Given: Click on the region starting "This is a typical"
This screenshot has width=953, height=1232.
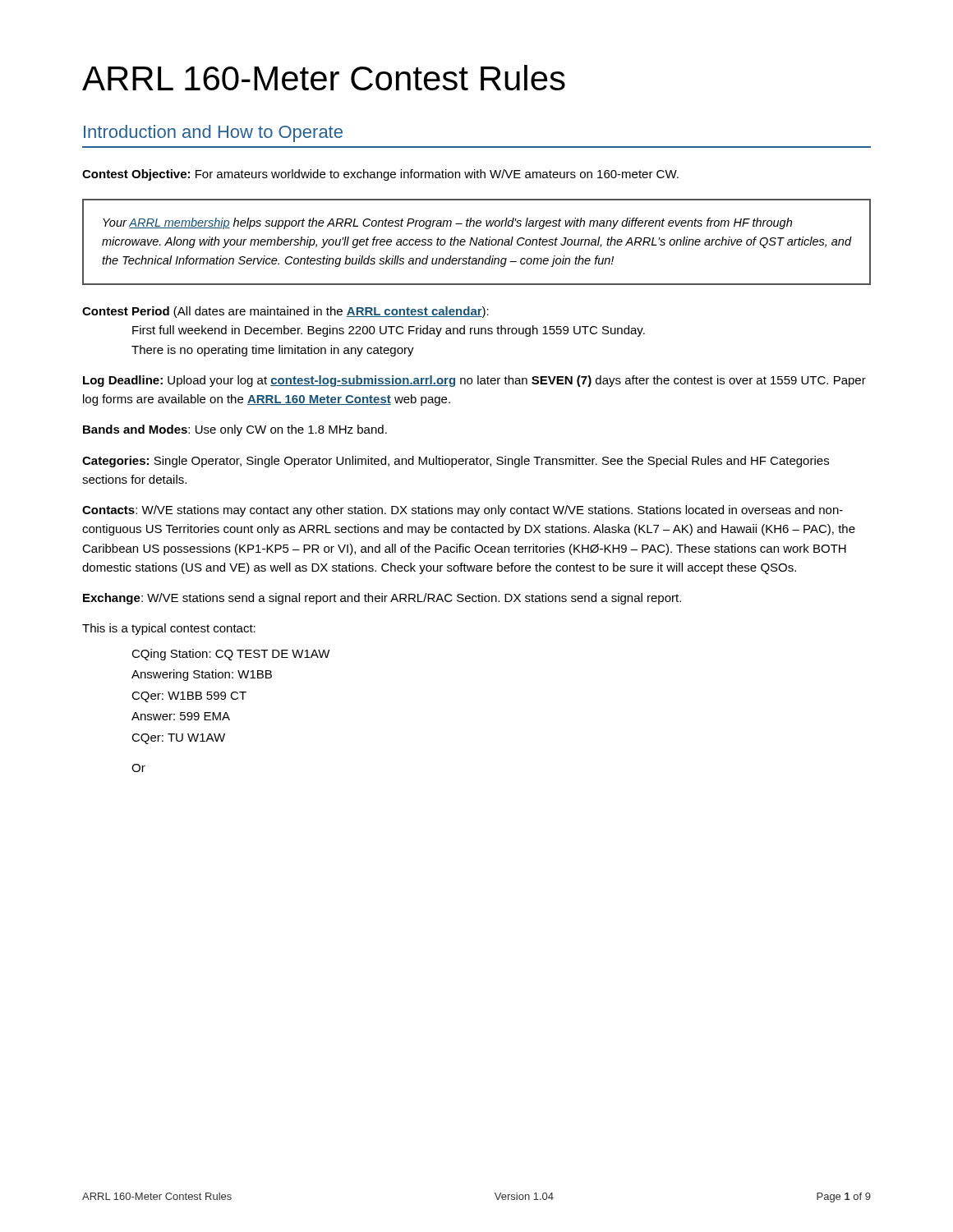Looking at the screenshot, I should pos(169,628).
